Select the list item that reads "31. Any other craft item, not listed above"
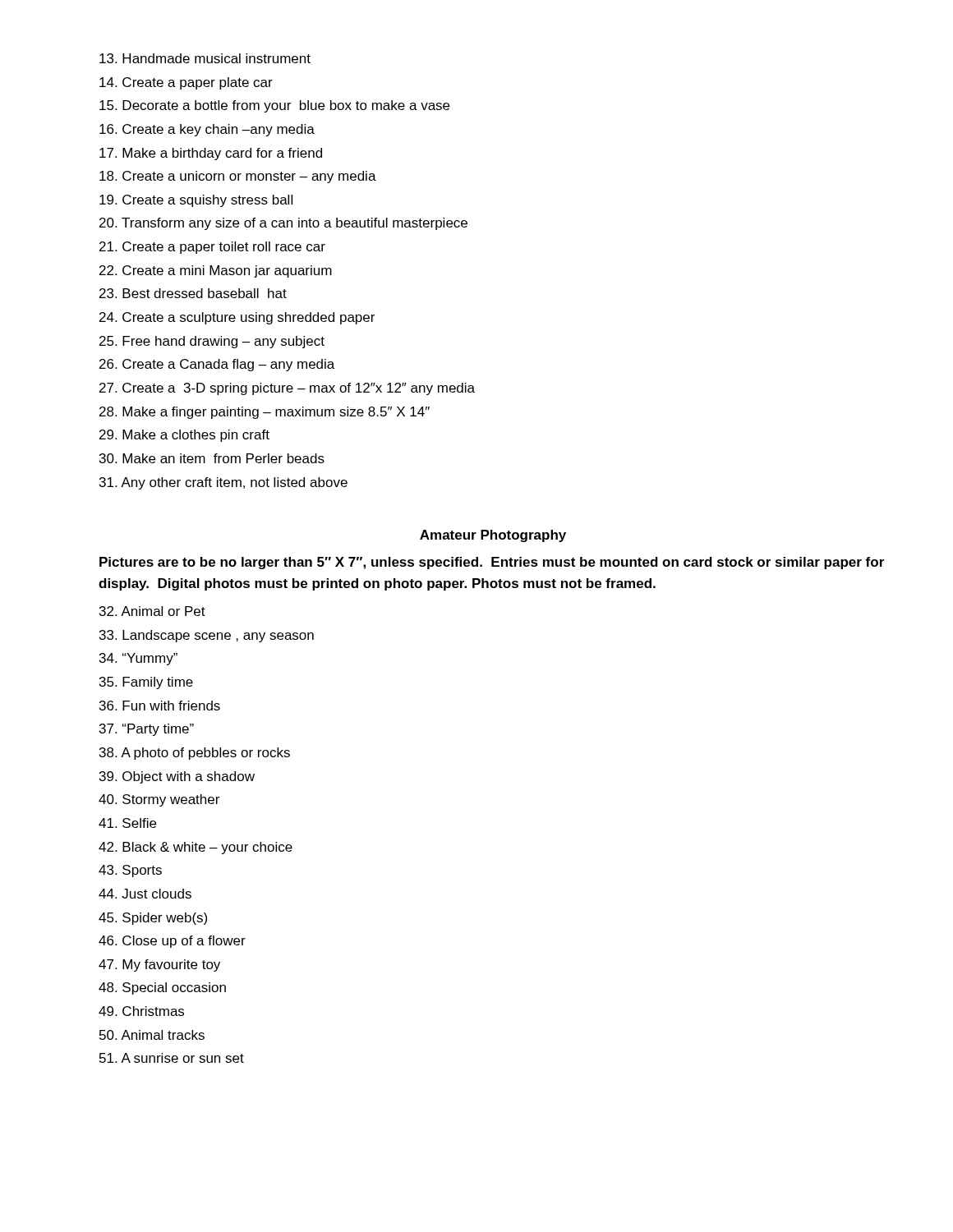953x1232 pixels. [223, 482]
